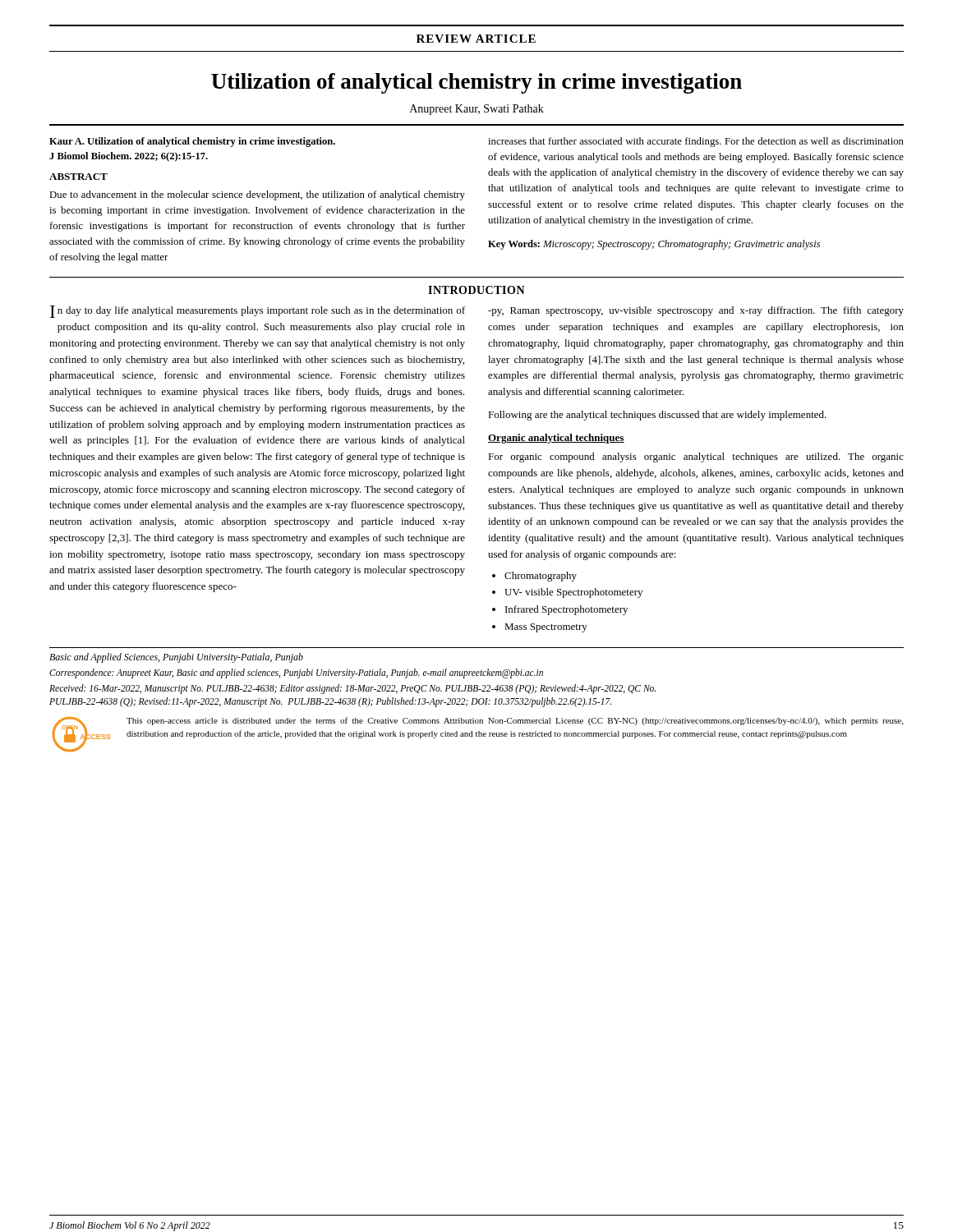The image size is (953, 1232).
Task: Find the text block with the text "Correspondence: Anupreet Kaur, Basic and"
Action: pos(296,673)
